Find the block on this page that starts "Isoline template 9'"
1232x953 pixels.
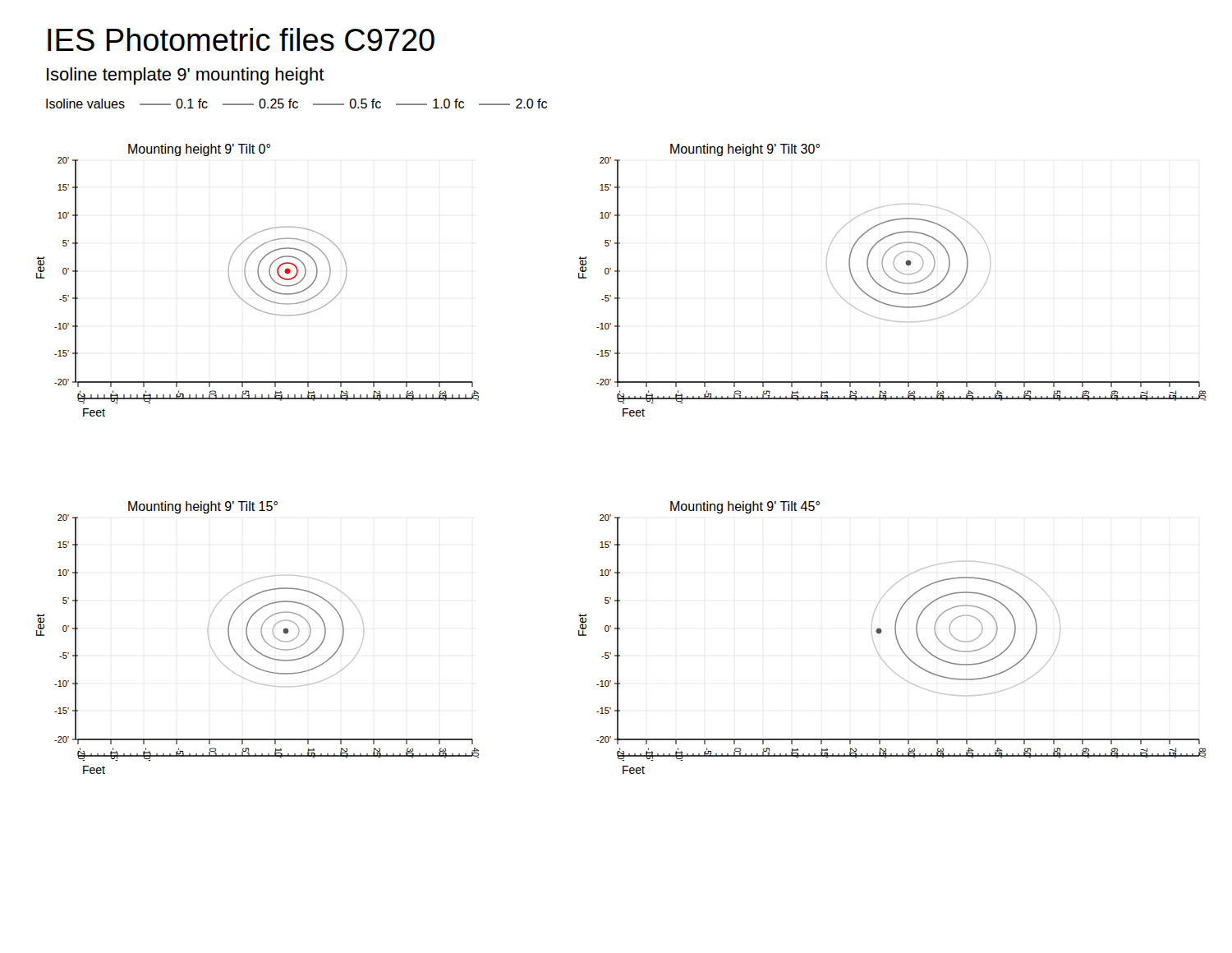pyautogui.click(x=185, y=74)
